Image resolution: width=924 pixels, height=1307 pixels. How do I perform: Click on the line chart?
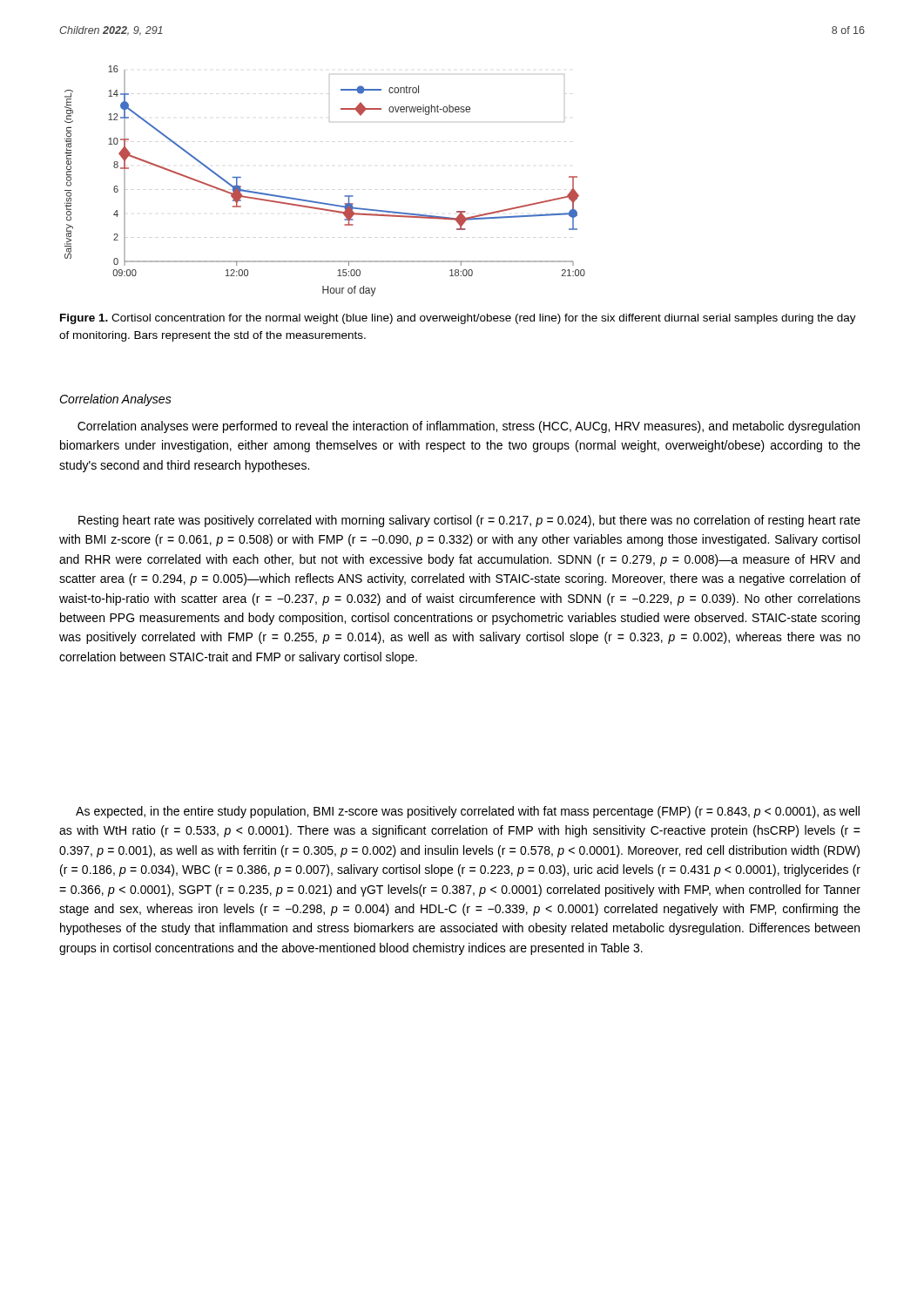tap(364, 182)
